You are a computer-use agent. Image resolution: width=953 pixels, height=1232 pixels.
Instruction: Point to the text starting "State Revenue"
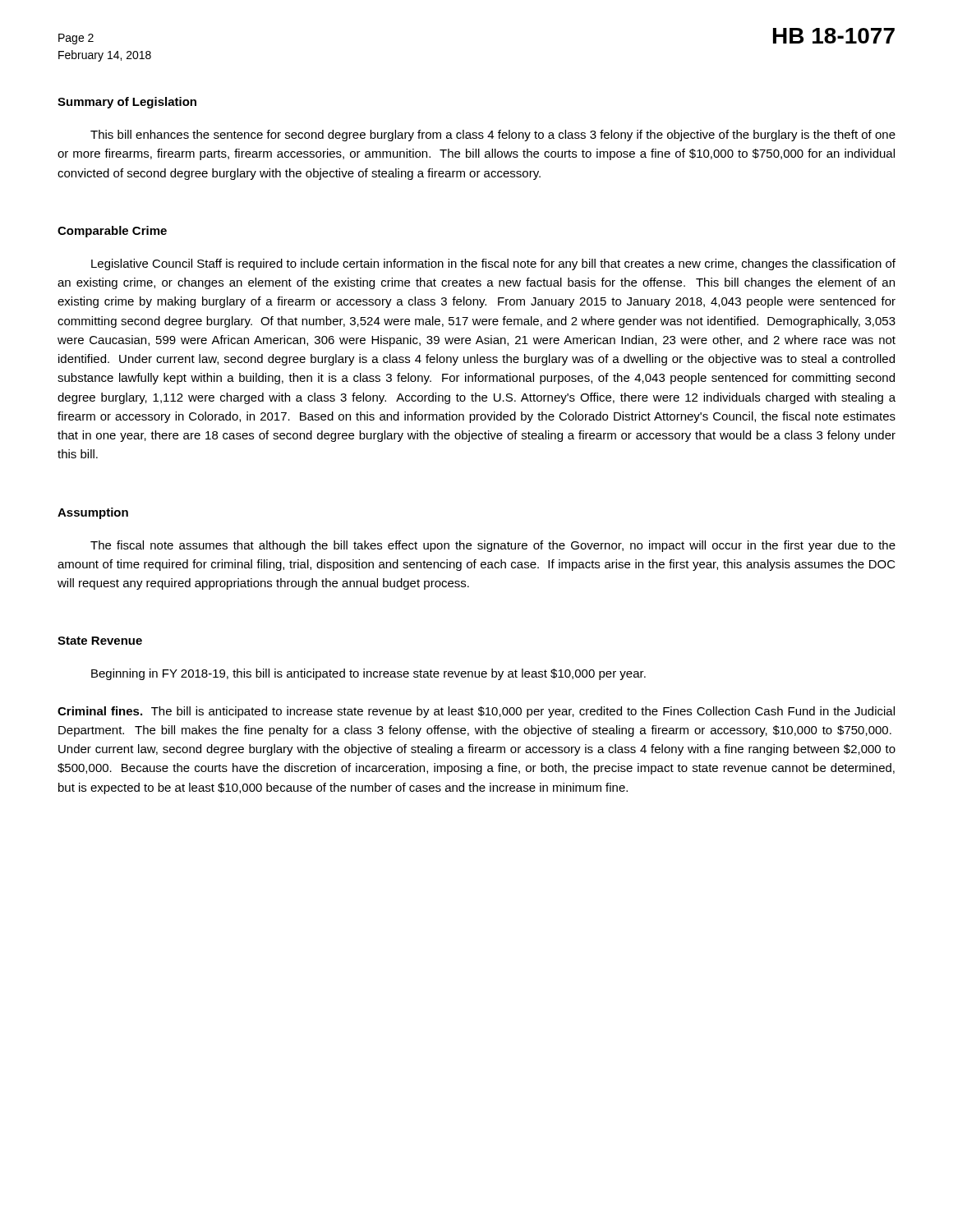(x=100, y=640)
